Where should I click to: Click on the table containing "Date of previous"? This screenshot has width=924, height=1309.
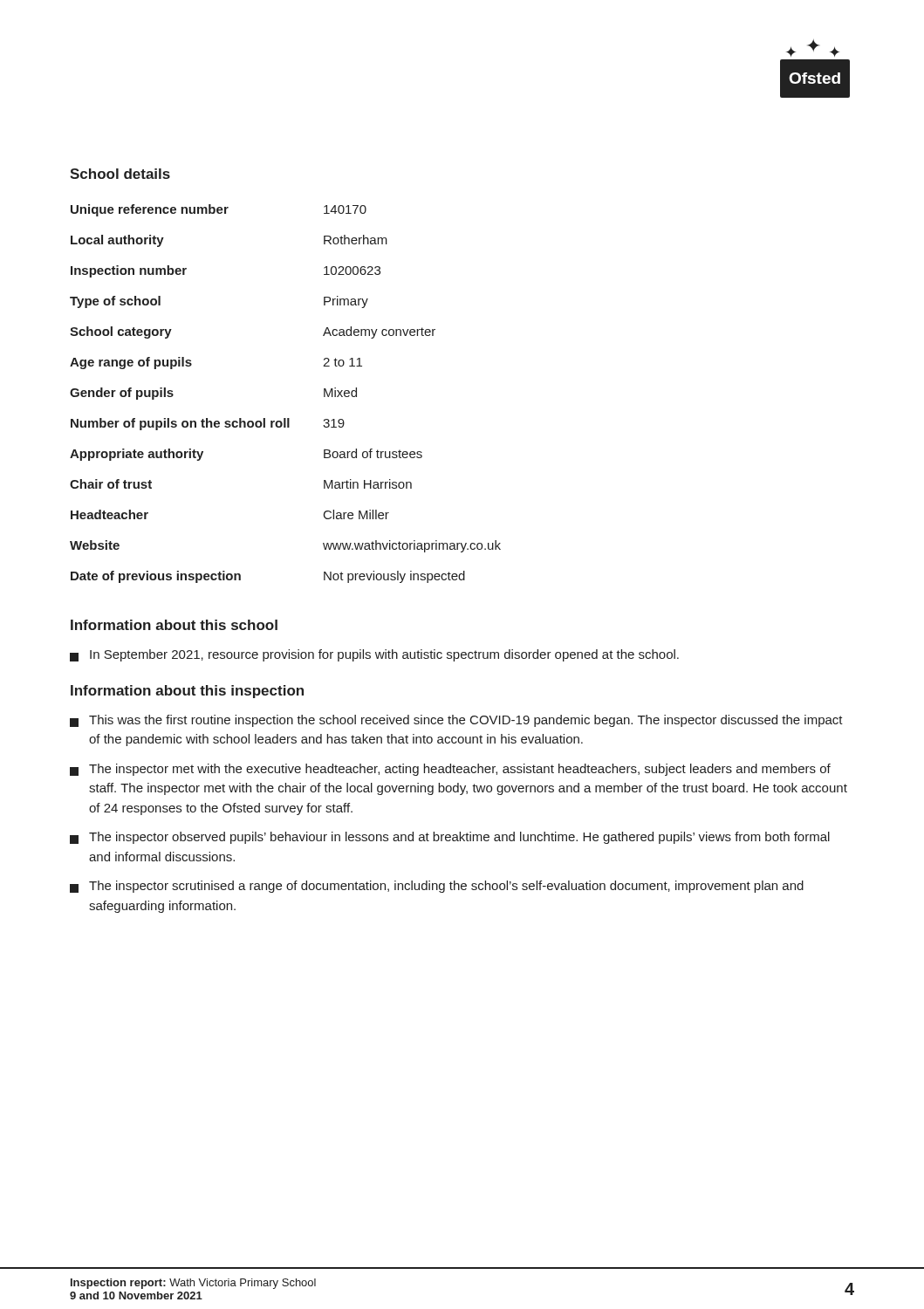tap(462, 392)
